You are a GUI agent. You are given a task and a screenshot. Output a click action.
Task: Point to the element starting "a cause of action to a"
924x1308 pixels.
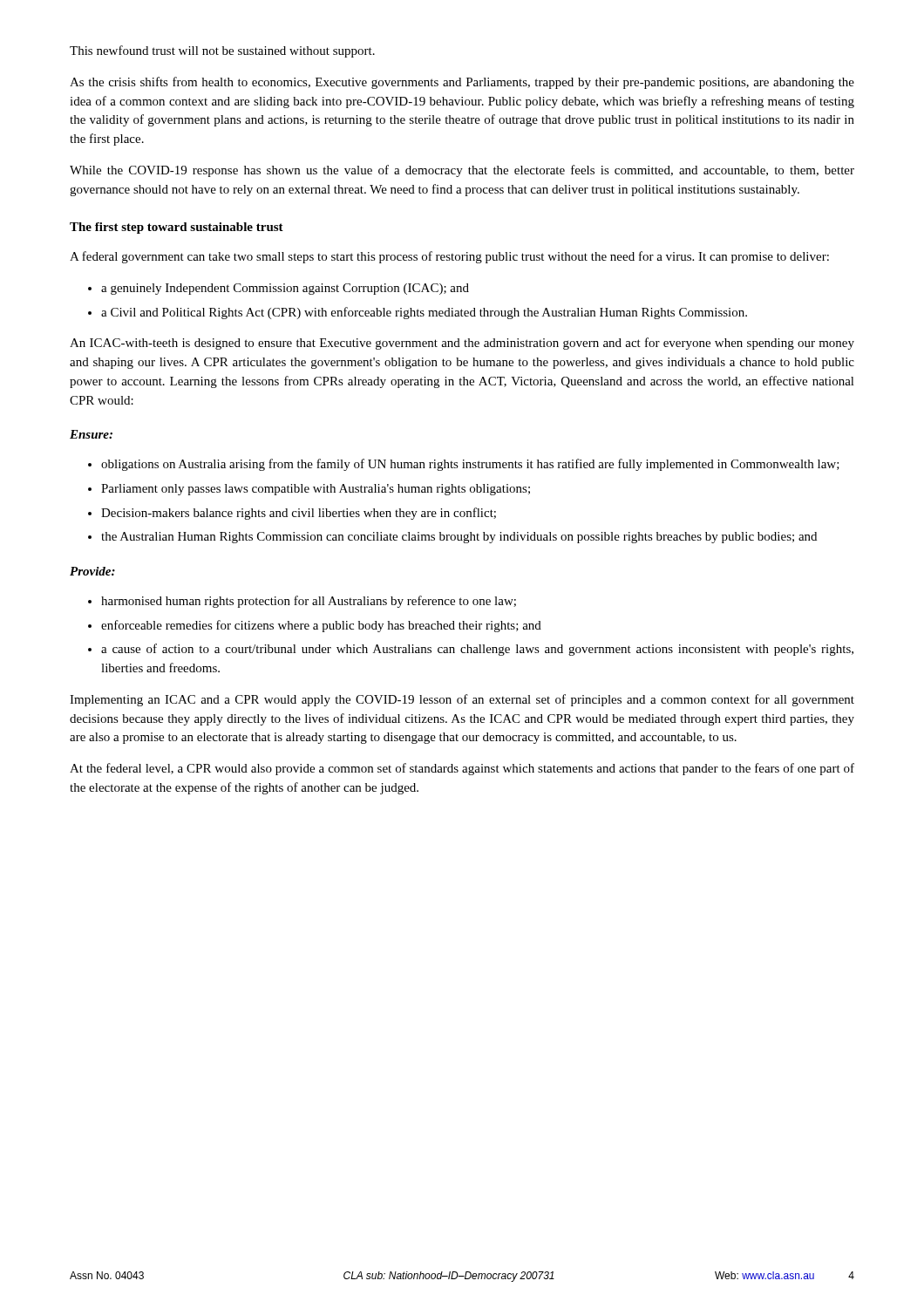click(478, 658)
